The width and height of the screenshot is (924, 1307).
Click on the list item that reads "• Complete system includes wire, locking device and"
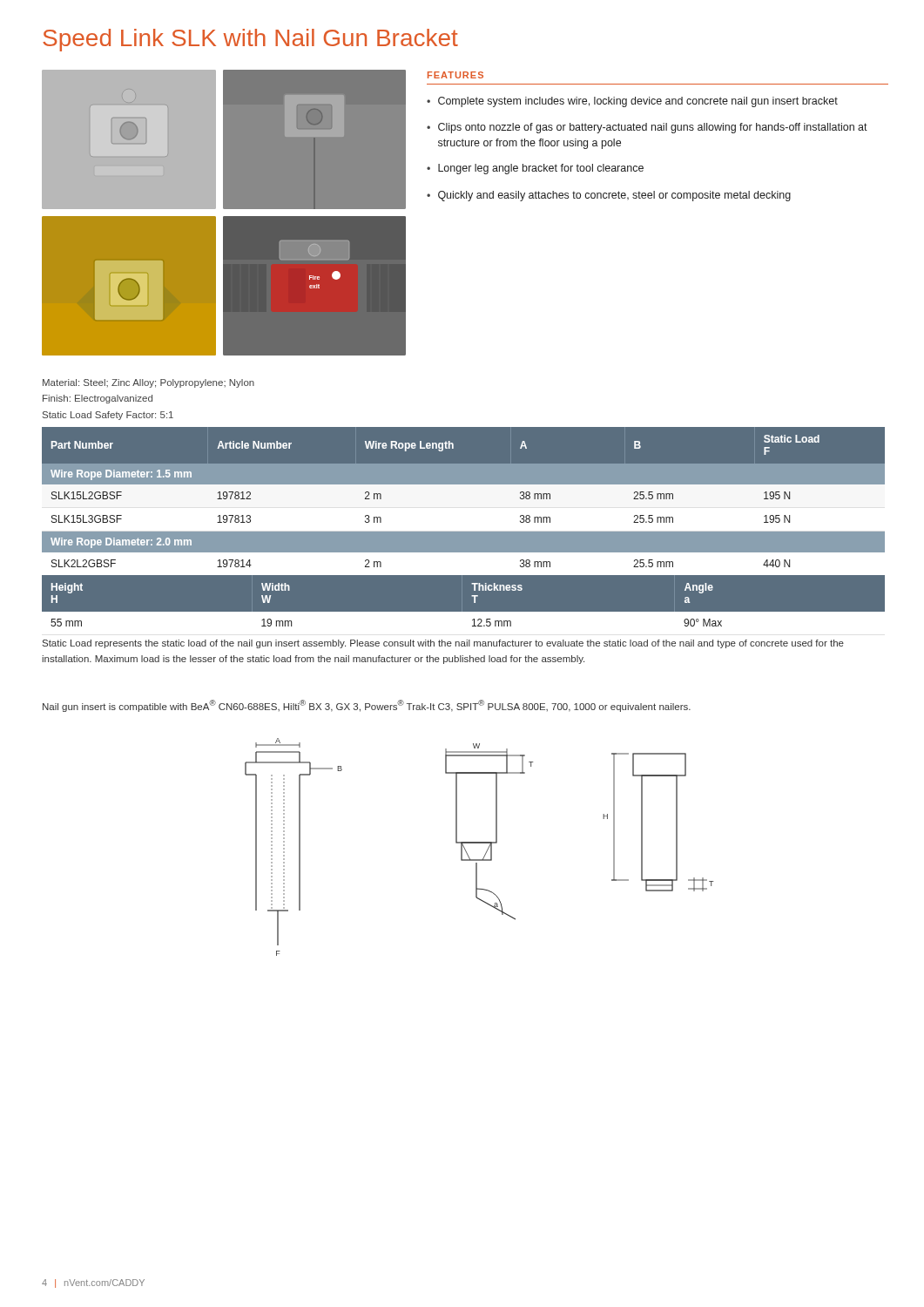tap(632, 102)
